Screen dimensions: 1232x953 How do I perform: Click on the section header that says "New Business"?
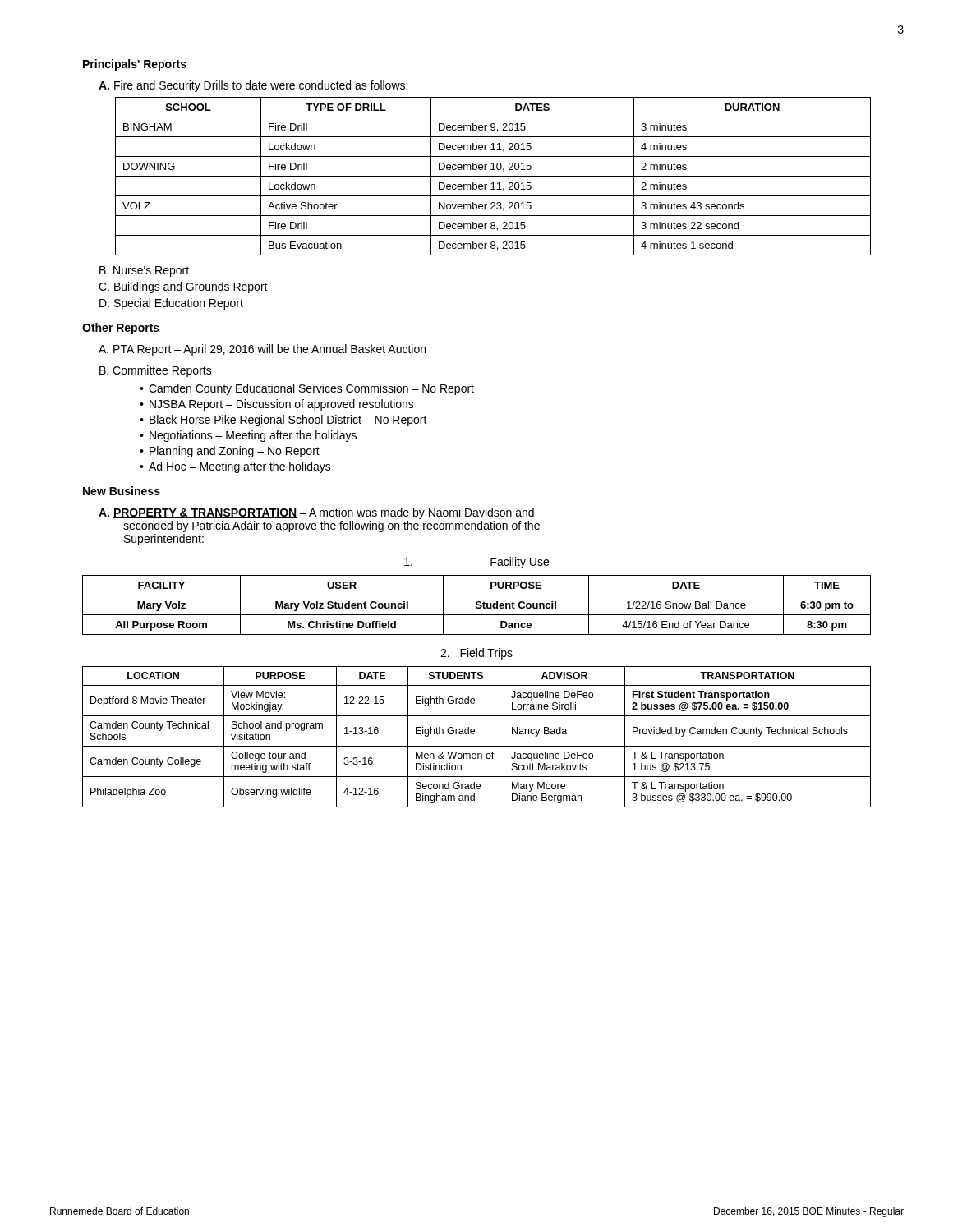click(x=121, y=491)
